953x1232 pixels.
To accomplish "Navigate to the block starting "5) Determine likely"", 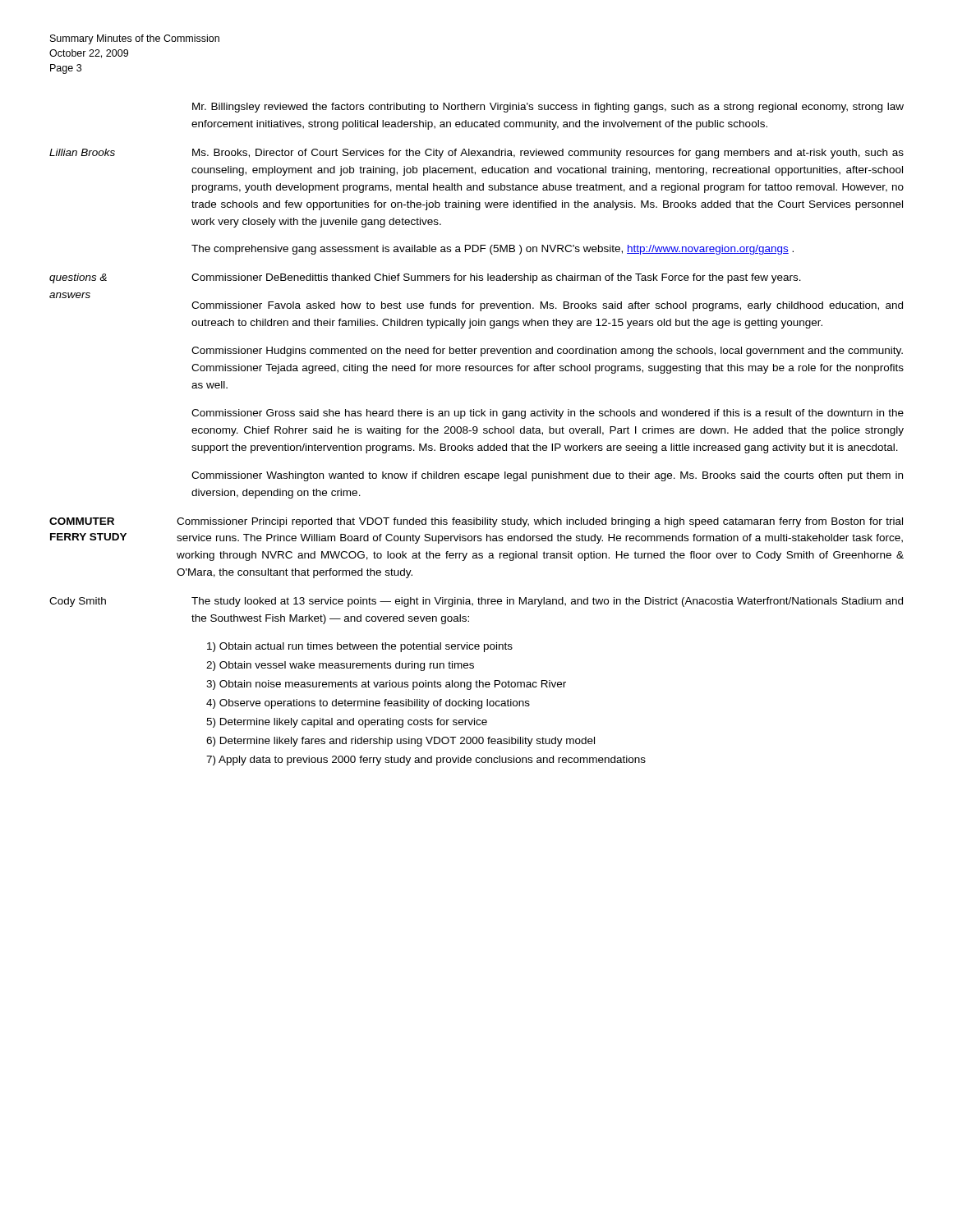I will coord(347,721).
